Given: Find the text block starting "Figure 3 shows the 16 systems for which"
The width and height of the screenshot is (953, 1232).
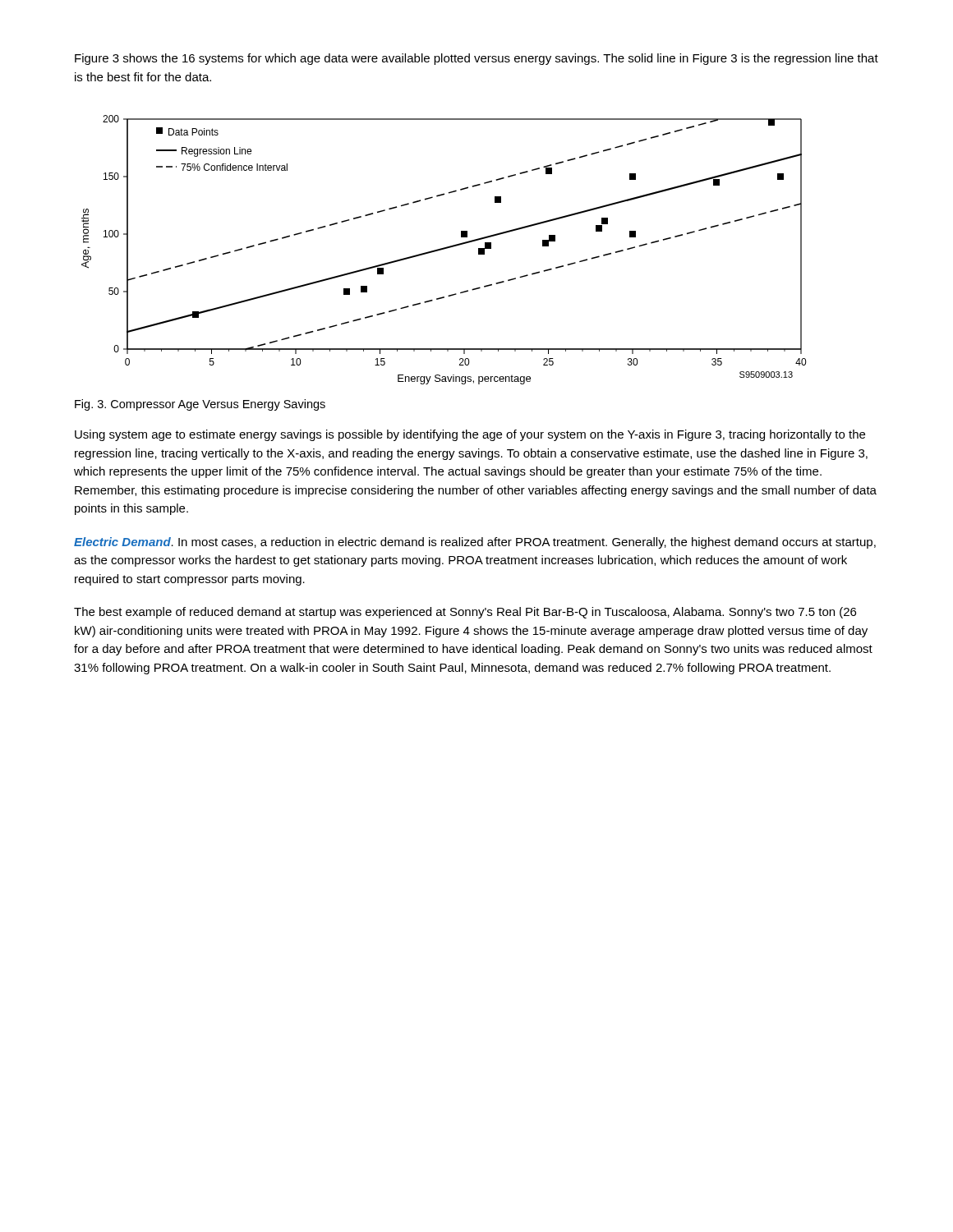Looking at the screenshot, I should pos(476,67).
